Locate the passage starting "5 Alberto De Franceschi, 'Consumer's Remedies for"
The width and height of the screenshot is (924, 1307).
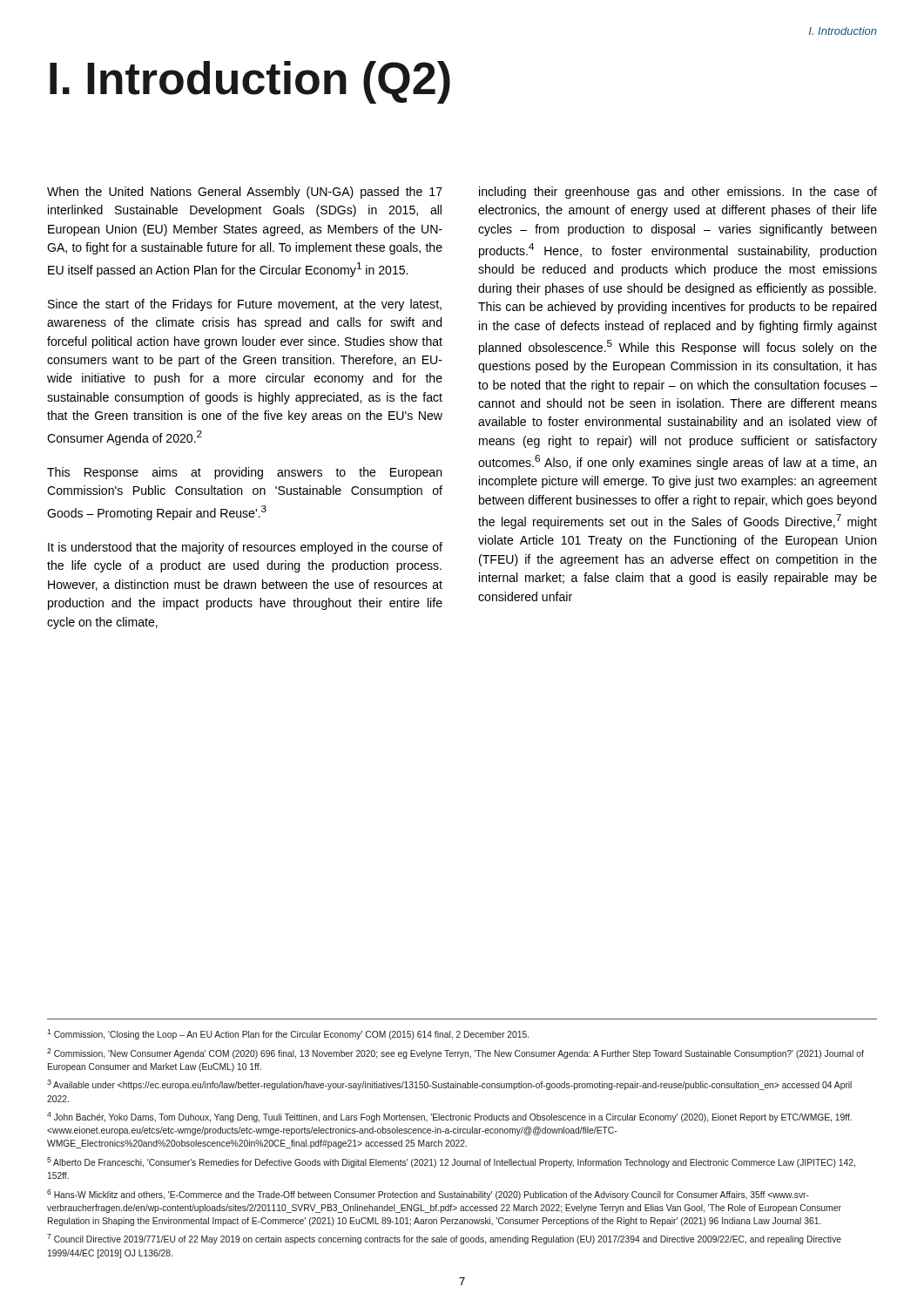(452, 1168)
